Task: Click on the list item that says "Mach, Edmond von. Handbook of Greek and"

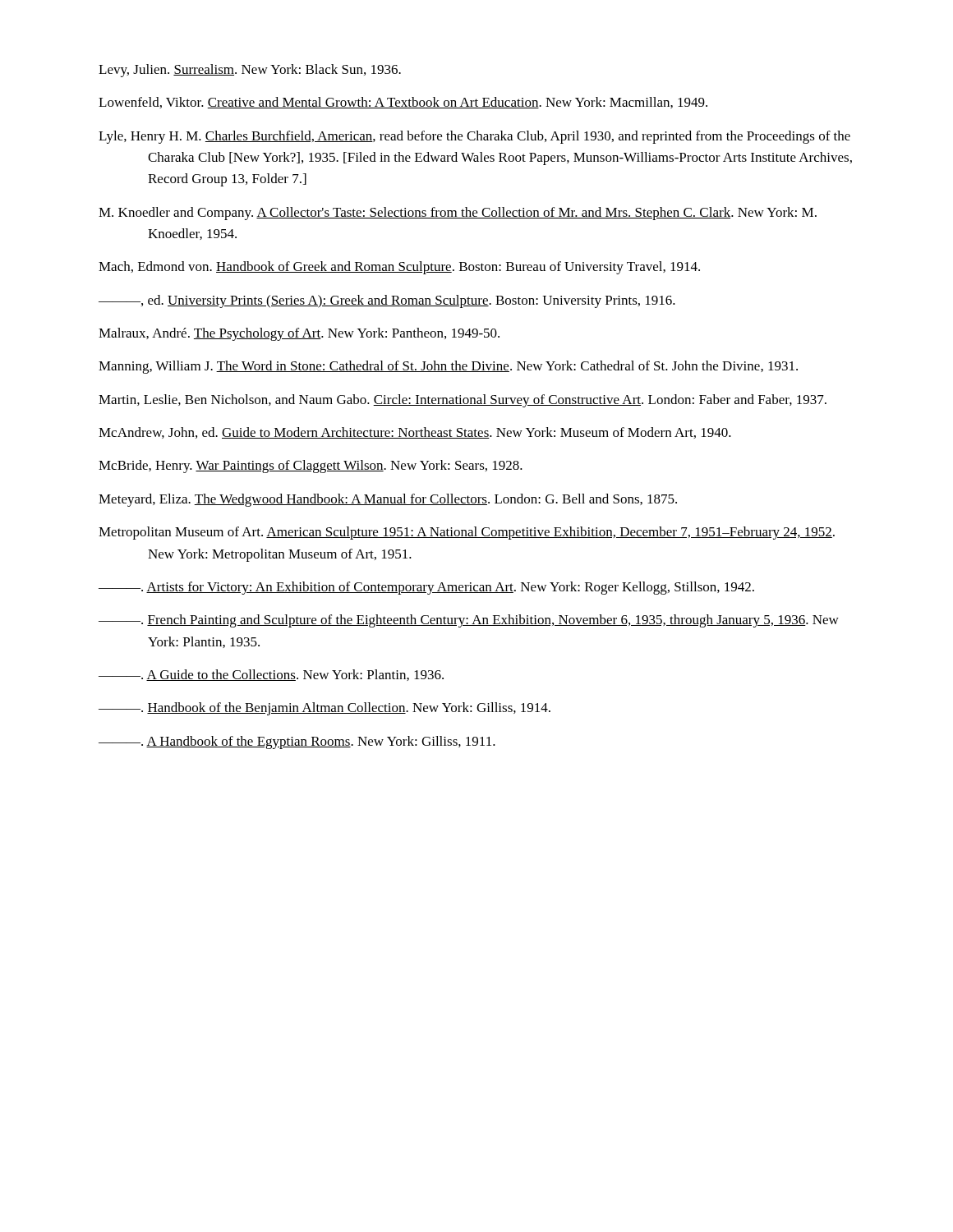Action: point(400,267)
